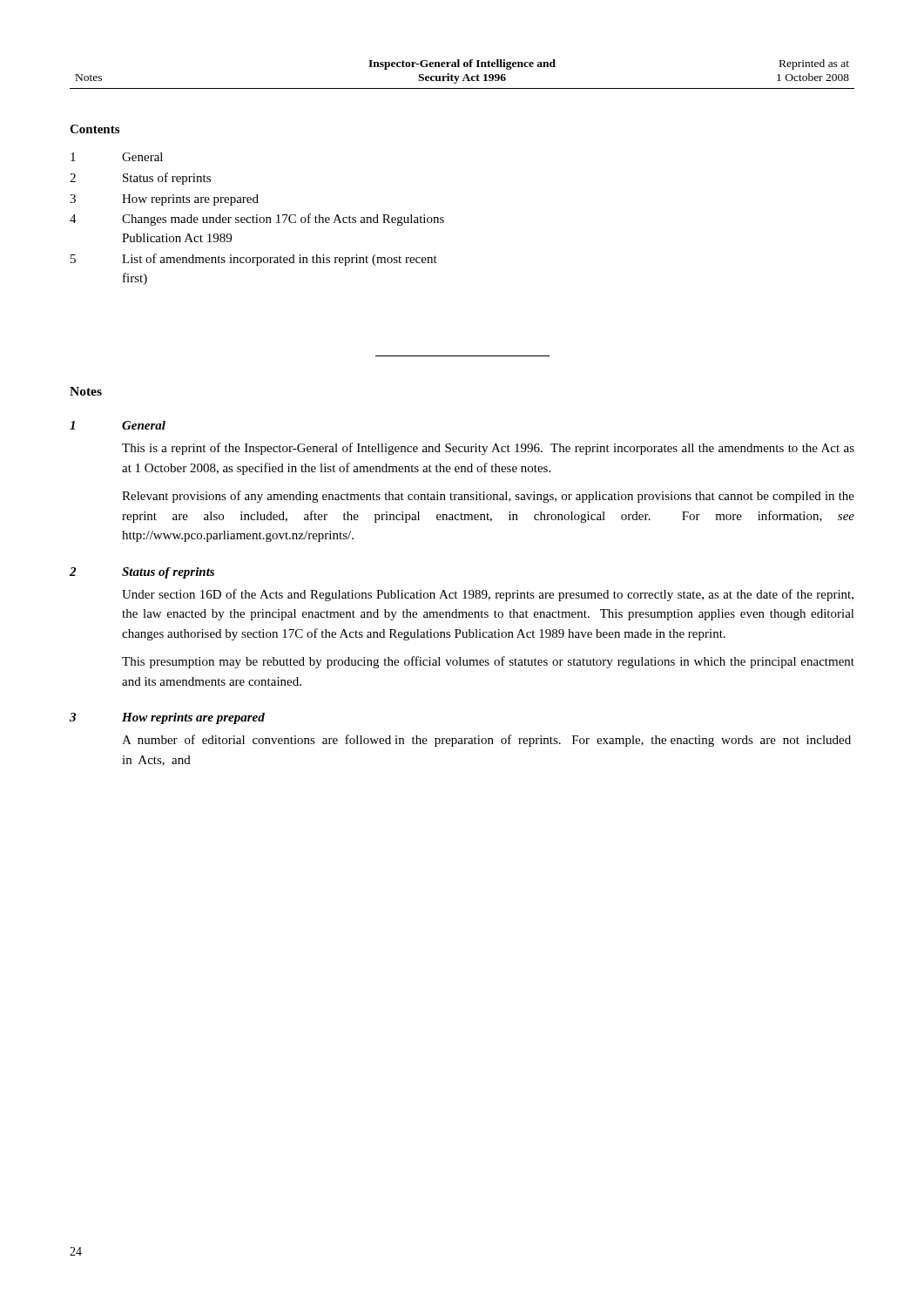Select the passage starting "A number of editorial"
This screenshot has width=924, height=1307.
coord(488,750)
